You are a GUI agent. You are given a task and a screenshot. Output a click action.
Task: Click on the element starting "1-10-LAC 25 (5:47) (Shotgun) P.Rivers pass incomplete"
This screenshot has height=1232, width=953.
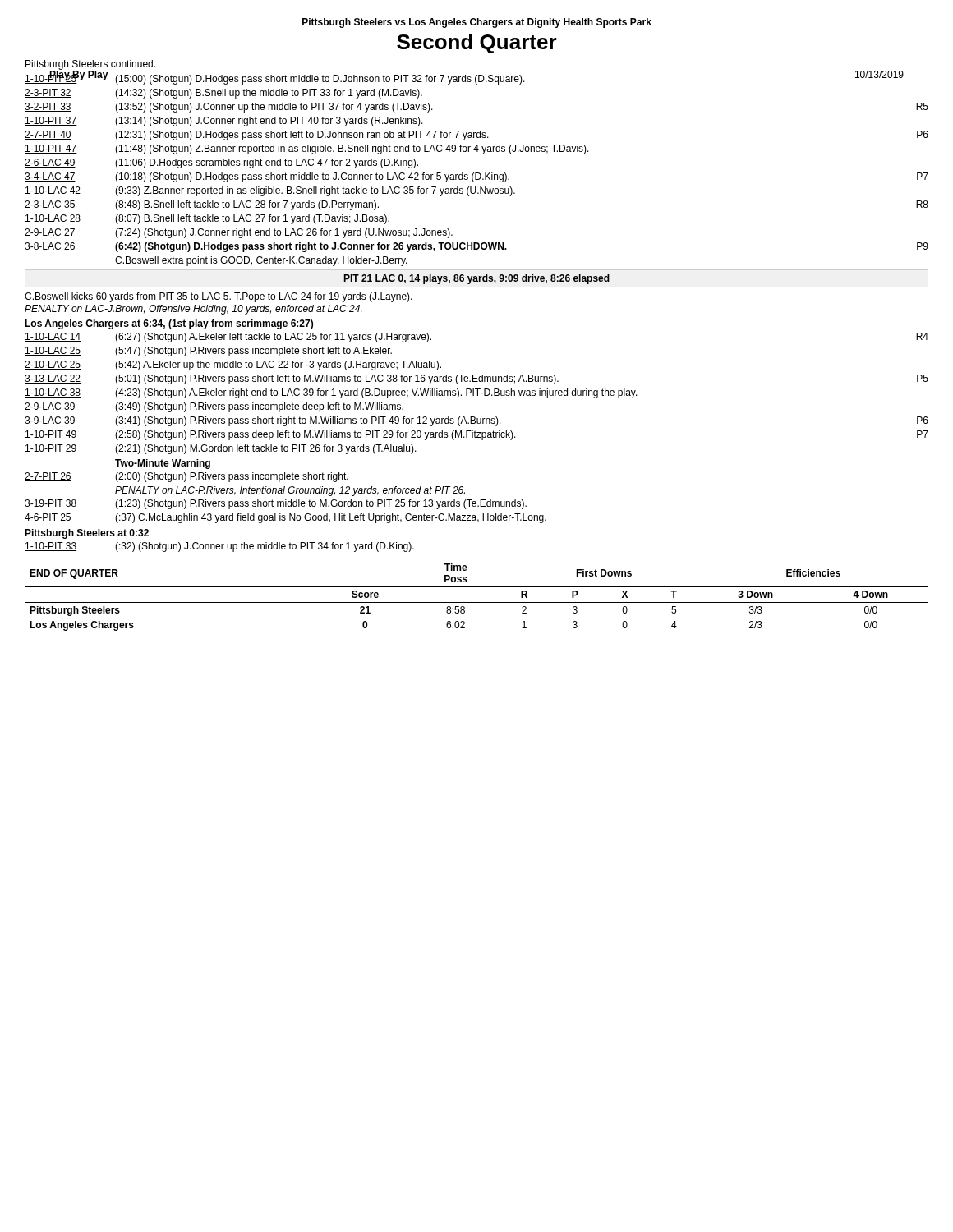coord(208,352)
